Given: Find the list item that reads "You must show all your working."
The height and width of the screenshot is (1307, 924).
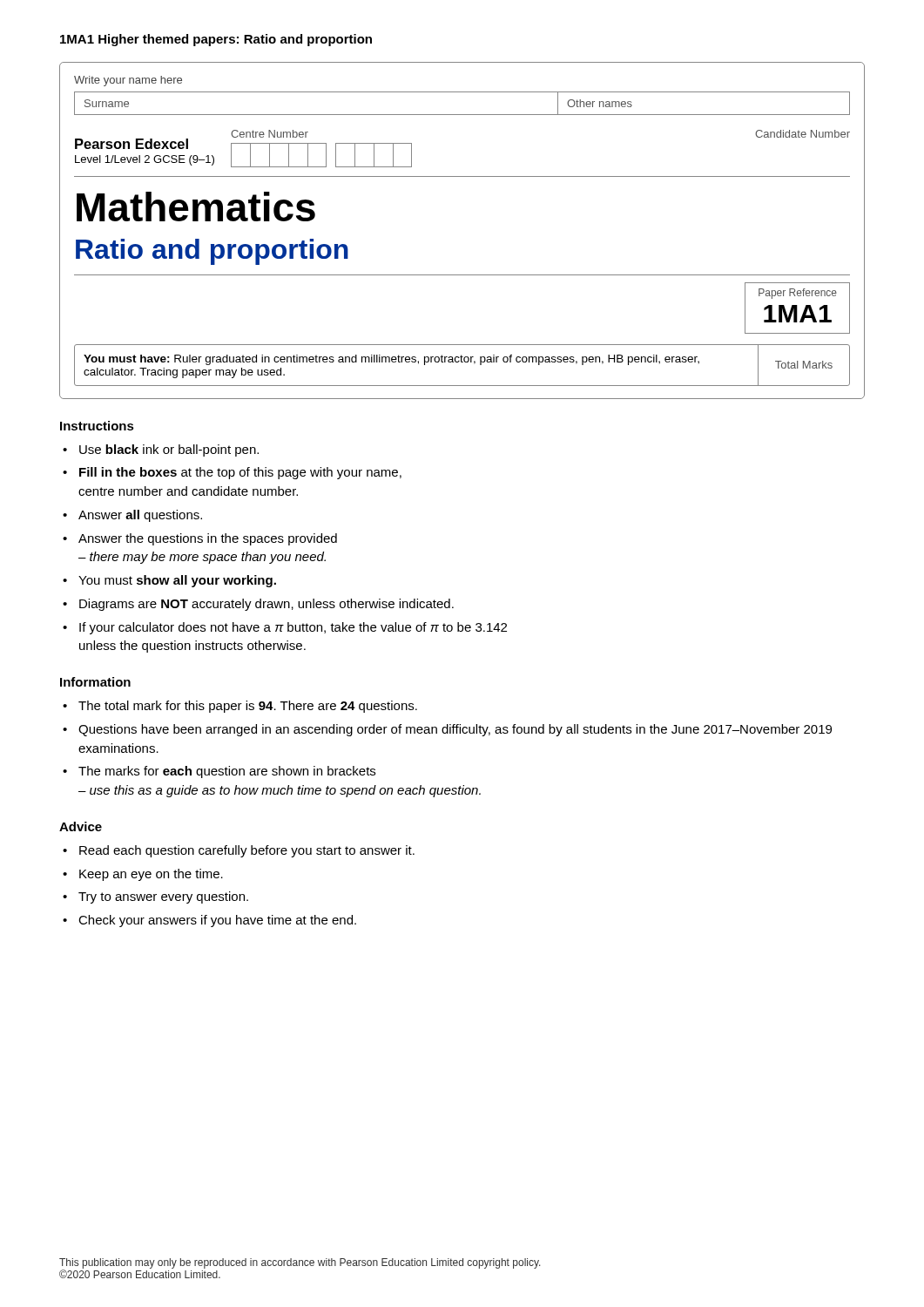Looking at the screenshot, I should [x=178, y=580].
